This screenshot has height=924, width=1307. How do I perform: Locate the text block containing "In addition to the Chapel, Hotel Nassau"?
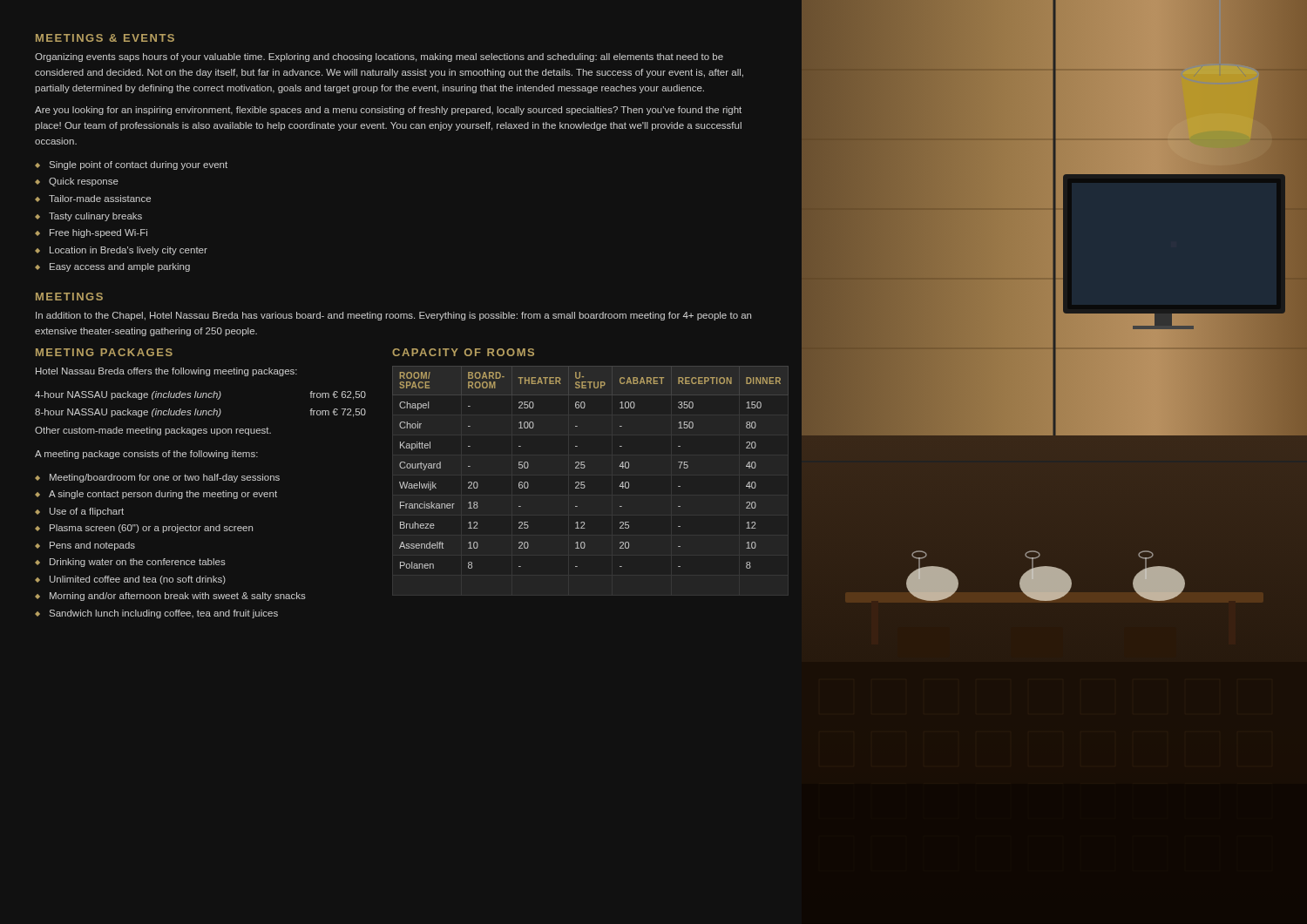[393, 323]
